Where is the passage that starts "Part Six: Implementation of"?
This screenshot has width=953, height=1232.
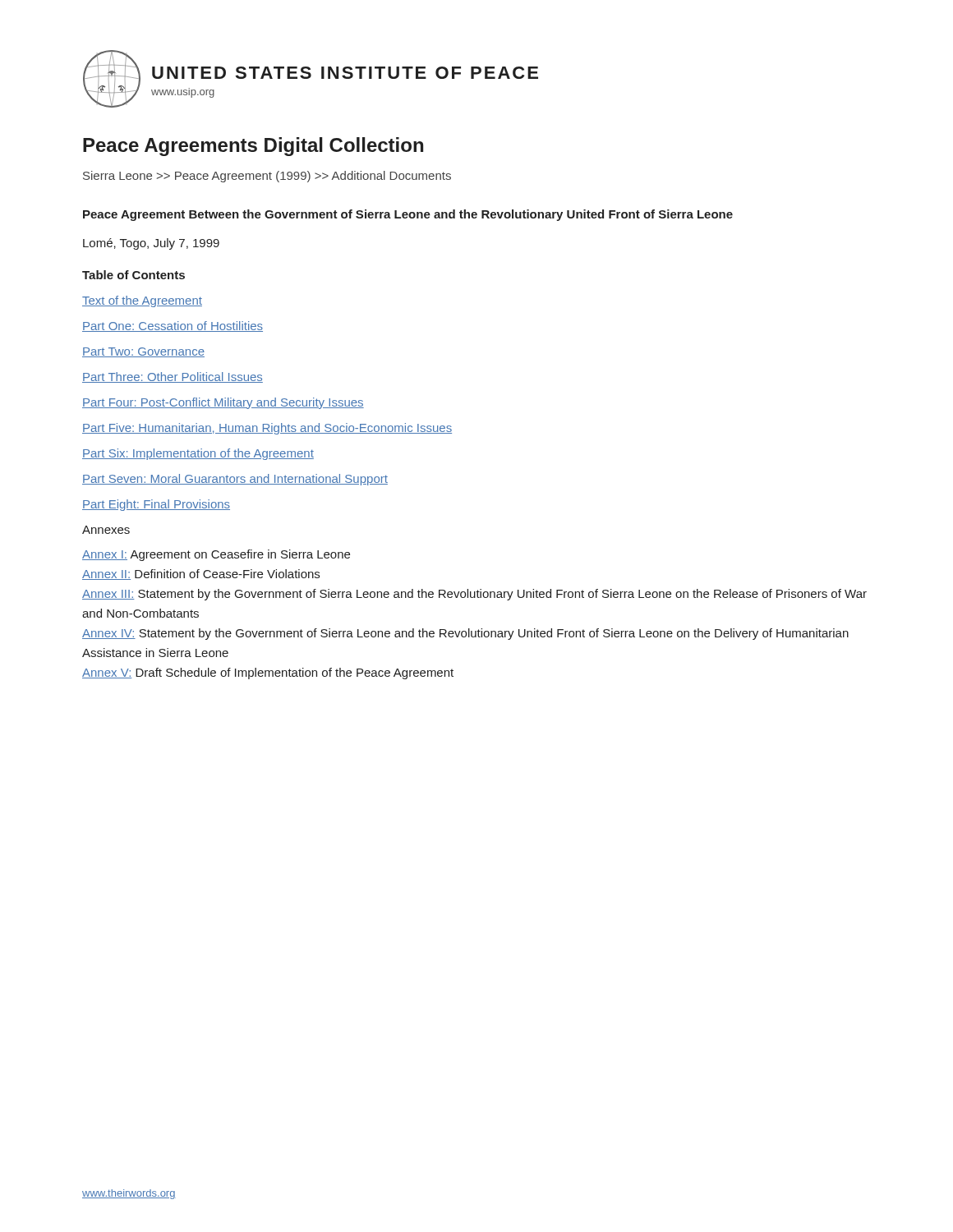(198, 454)
